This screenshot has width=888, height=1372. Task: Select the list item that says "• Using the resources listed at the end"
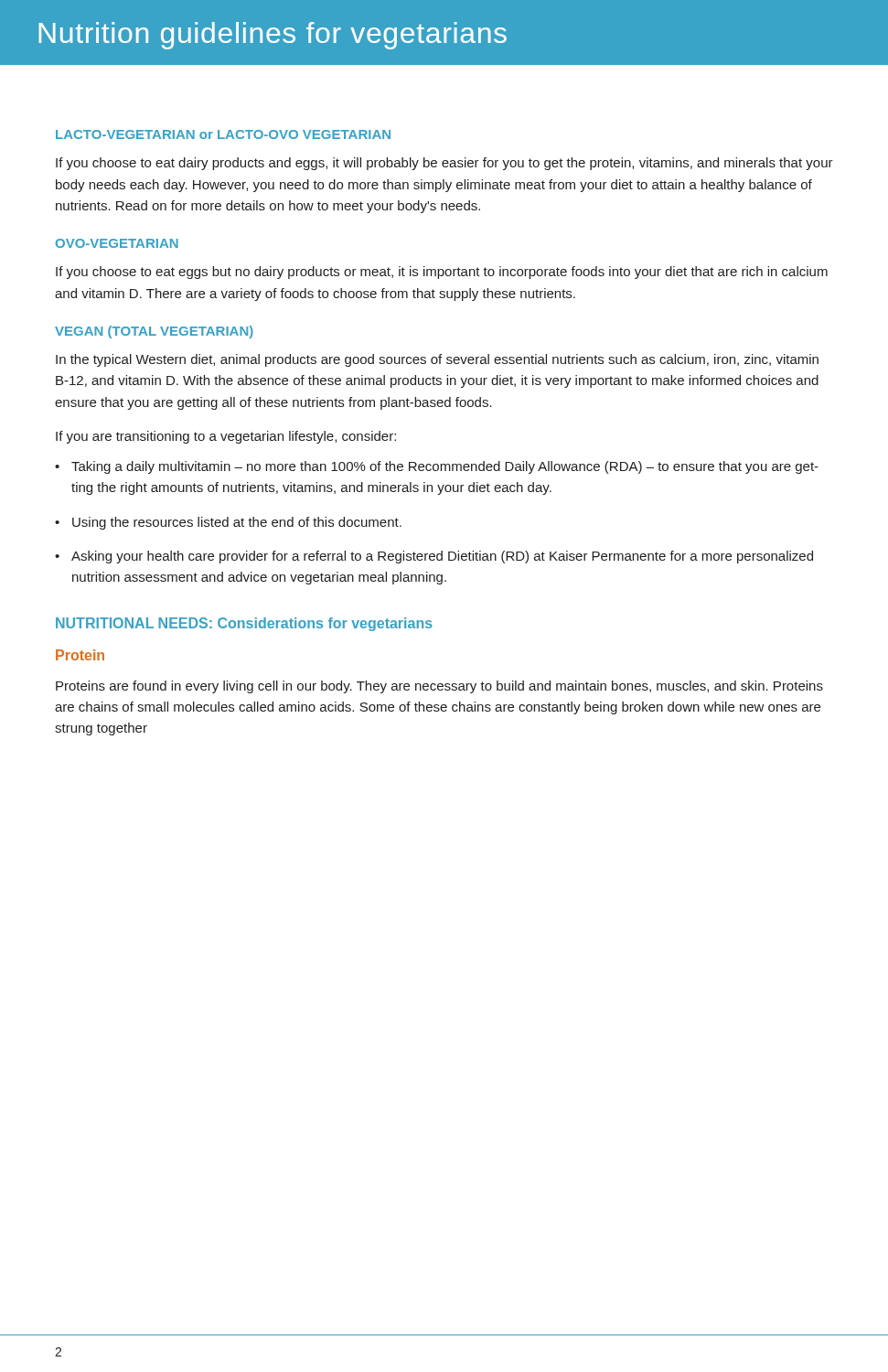tap(228, 523)
